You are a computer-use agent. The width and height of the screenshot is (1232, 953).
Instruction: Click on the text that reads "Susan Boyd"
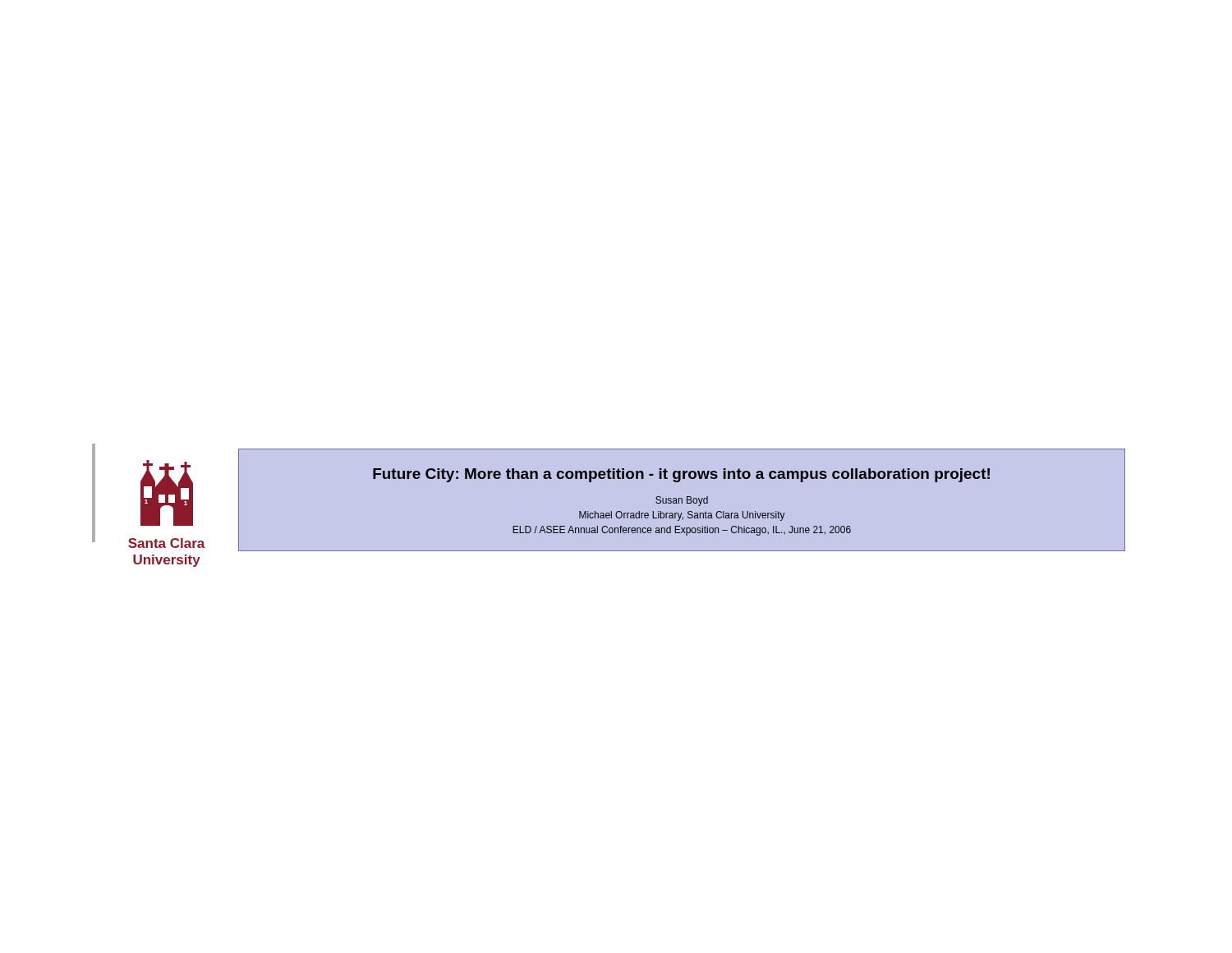[682, 500]
